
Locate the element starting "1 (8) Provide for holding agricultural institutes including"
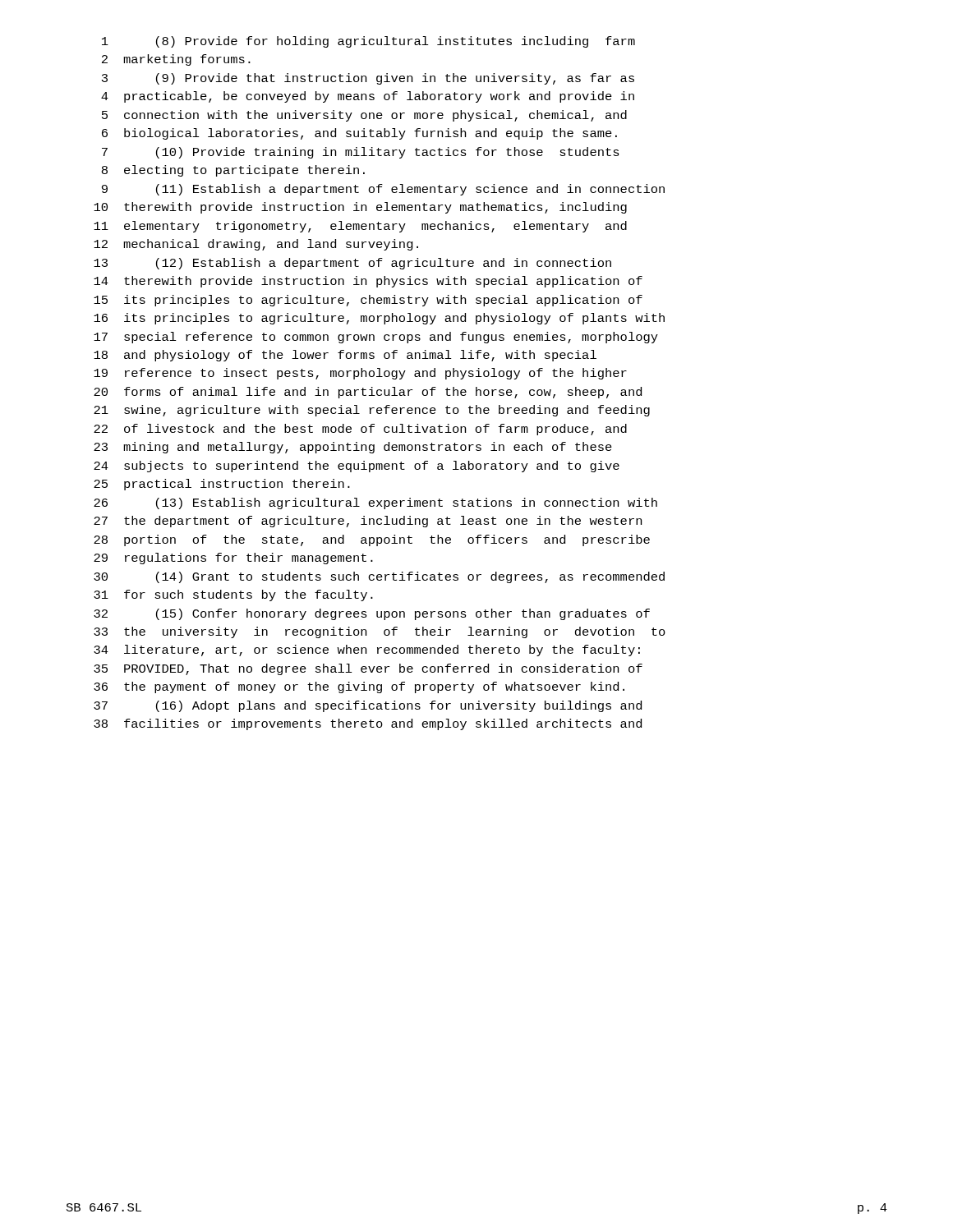[x=476, y=51]
